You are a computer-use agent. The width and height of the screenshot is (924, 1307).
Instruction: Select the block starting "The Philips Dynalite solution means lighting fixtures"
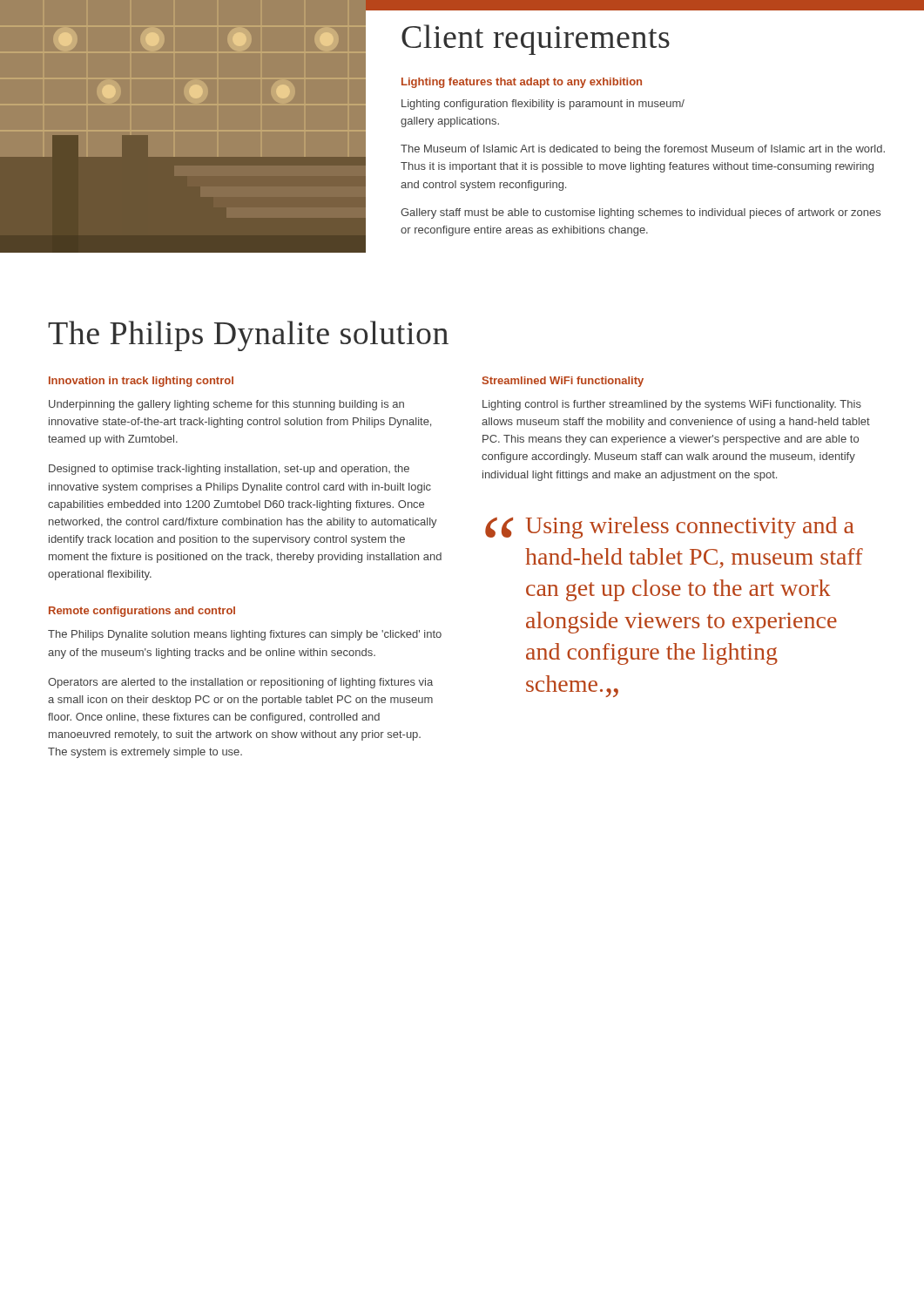[x=245, y=643]
